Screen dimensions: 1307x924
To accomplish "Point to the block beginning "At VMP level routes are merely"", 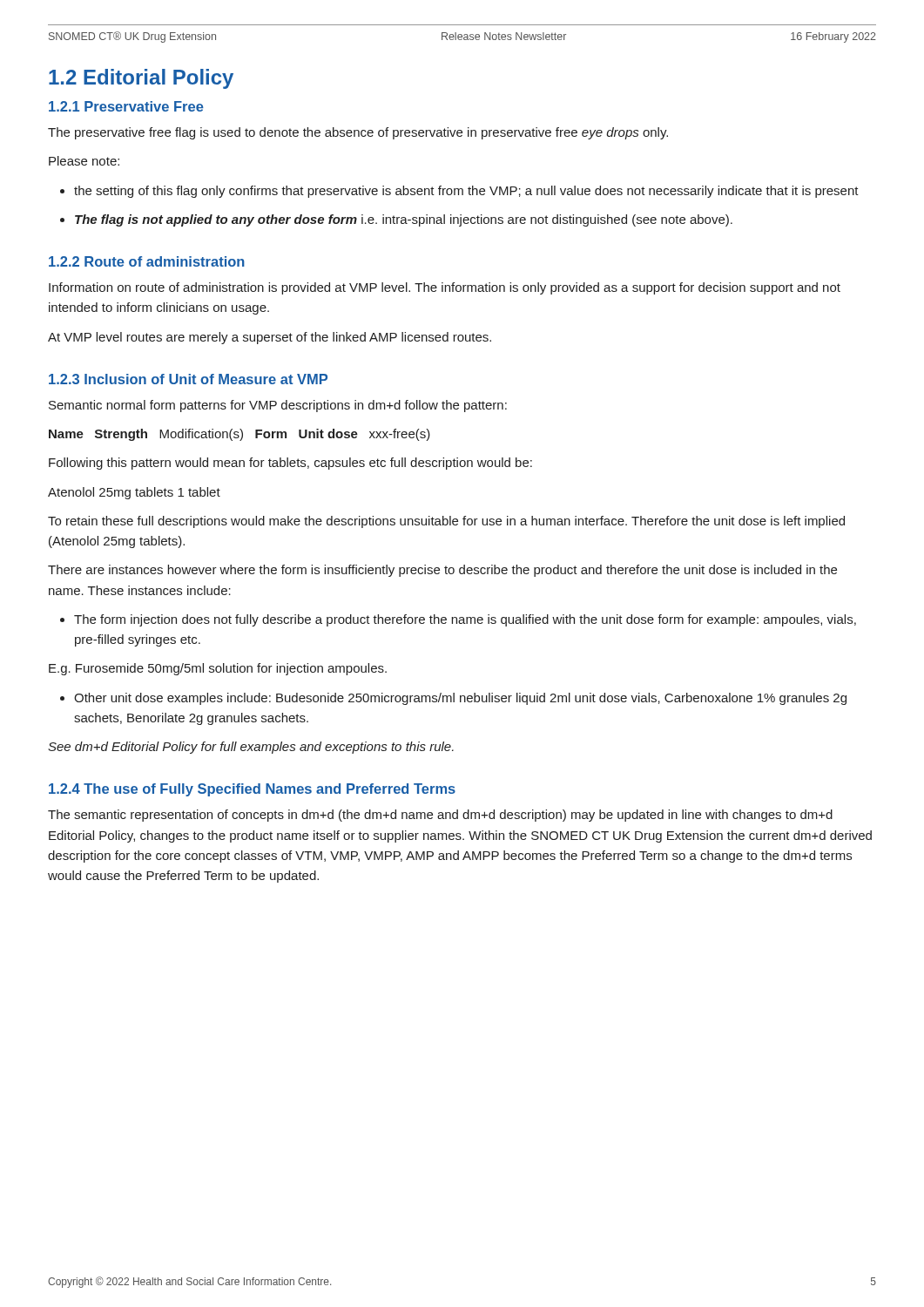I will click(x=462, y=336).
